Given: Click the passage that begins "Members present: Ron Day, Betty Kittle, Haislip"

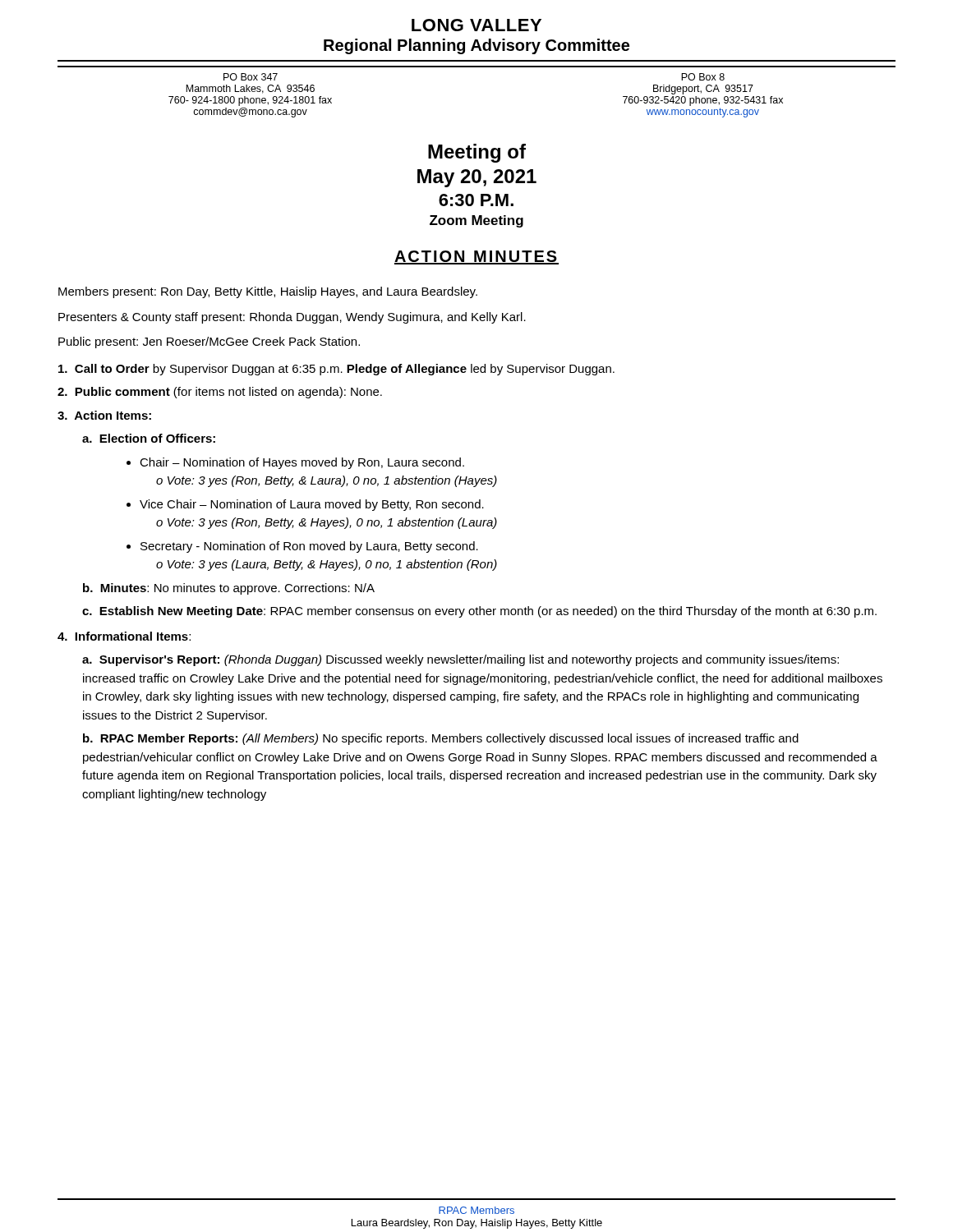Looking at the screenshot, I should coord(268,291).
